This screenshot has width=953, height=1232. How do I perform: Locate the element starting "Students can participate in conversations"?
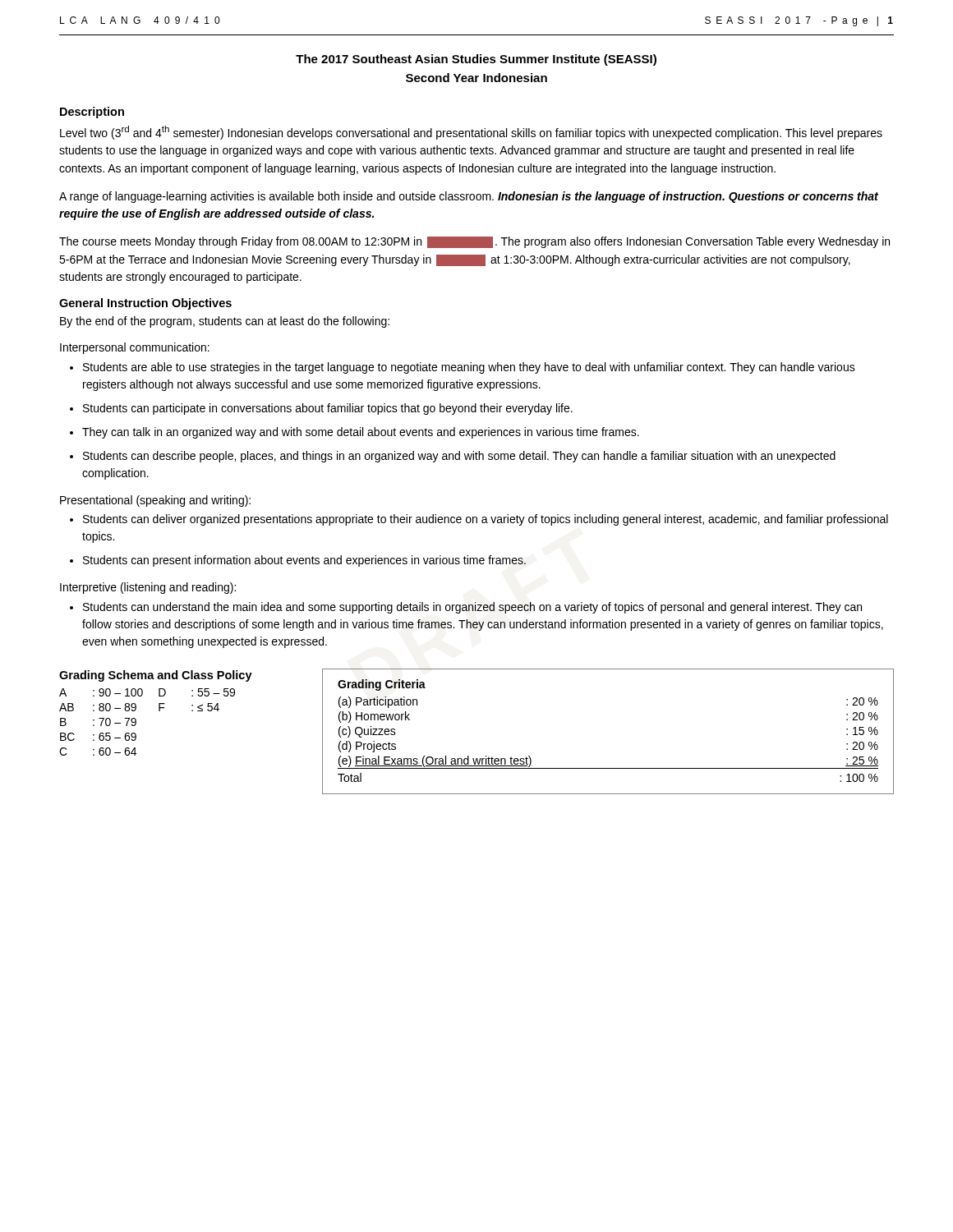point(476,408)
